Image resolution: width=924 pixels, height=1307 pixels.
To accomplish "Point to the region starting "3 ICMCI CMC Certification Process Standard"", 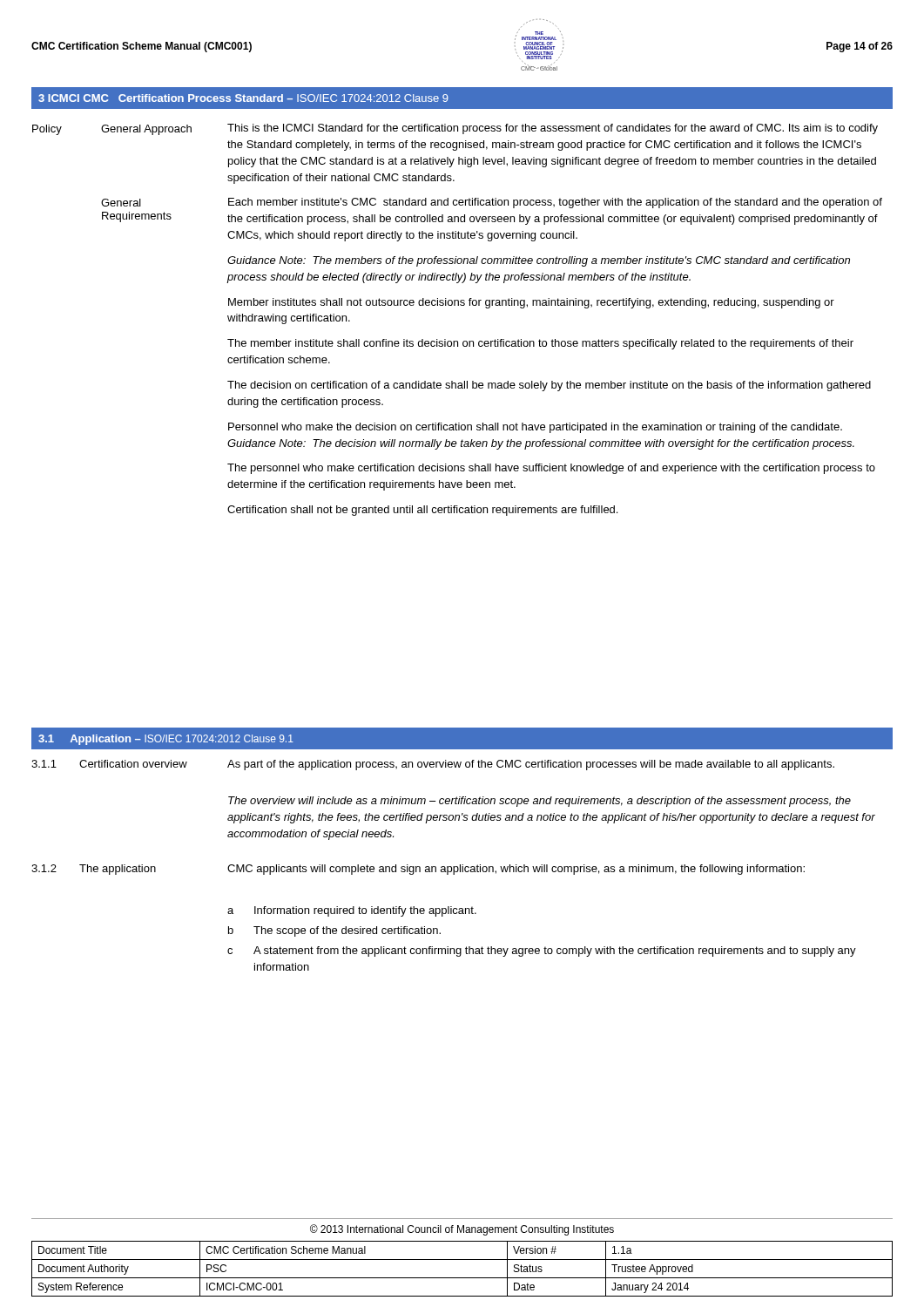I will click(243, 98).
